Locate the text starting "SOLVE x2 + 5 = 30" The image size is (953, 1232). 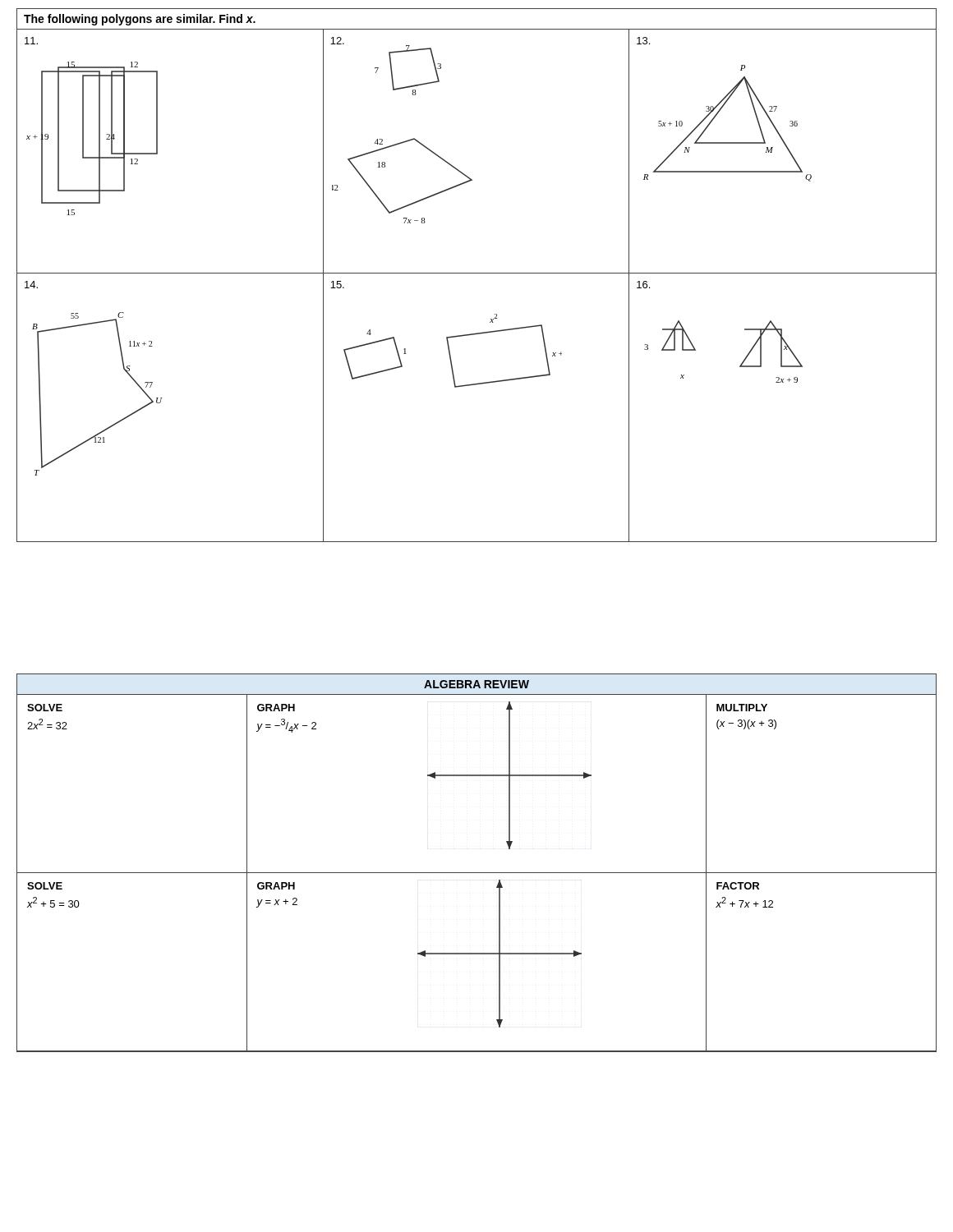pos(45,886)
